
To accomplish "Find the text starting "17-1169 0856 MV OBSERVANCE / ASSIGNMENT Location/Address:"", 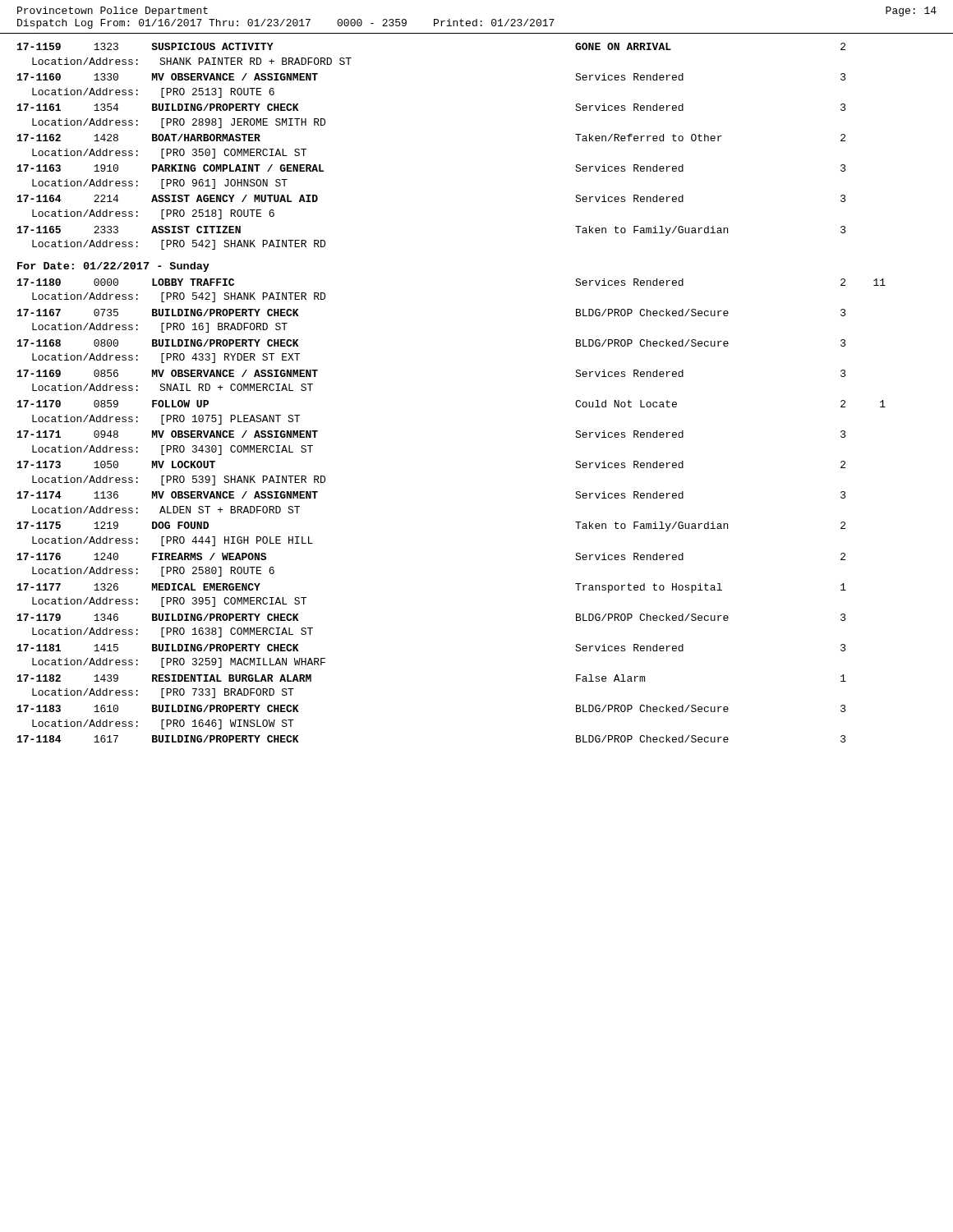I will tap(39, 373).
